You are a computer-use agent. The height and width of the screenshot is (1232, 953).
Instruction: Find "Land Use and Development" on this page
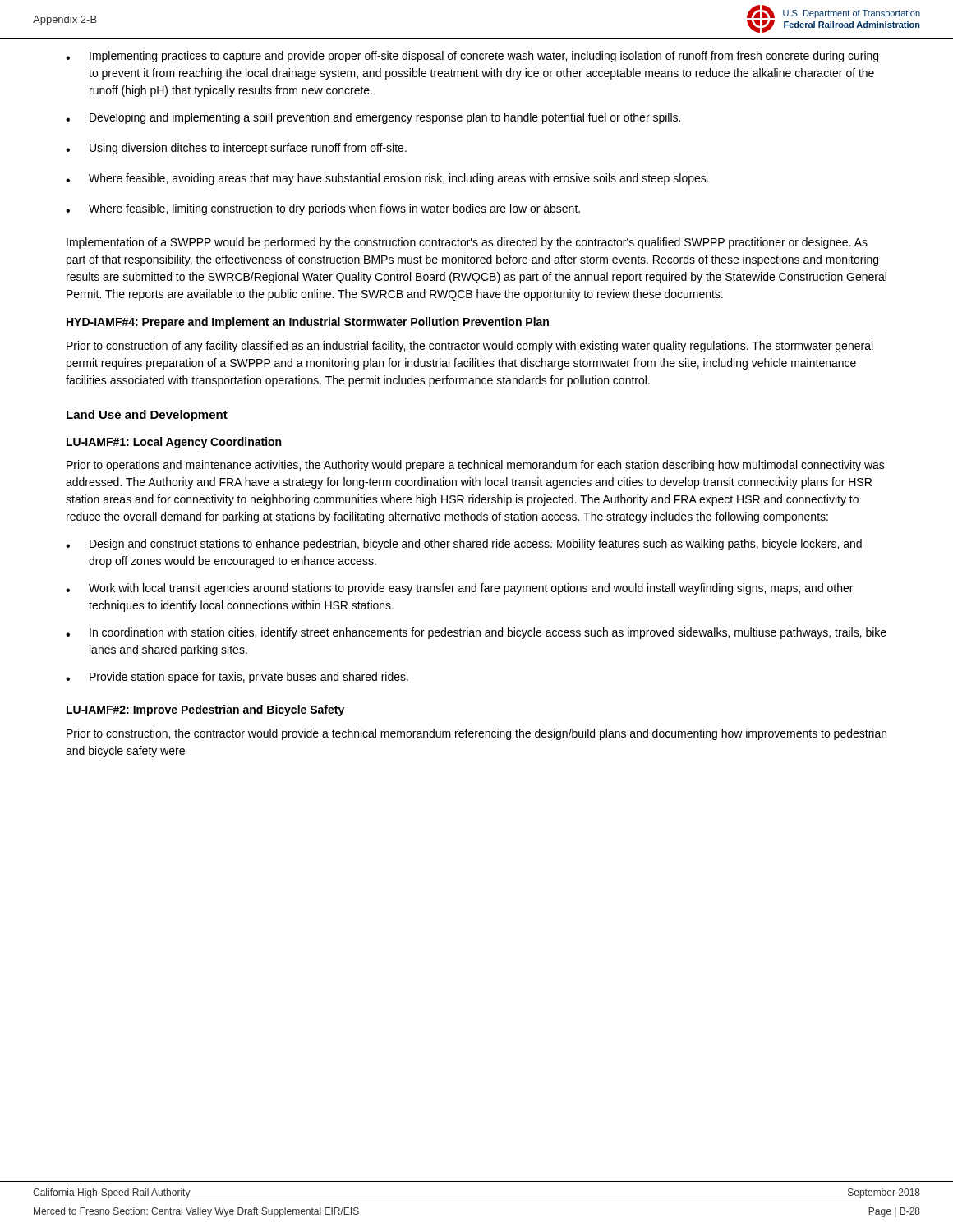(x=147, y=414)
